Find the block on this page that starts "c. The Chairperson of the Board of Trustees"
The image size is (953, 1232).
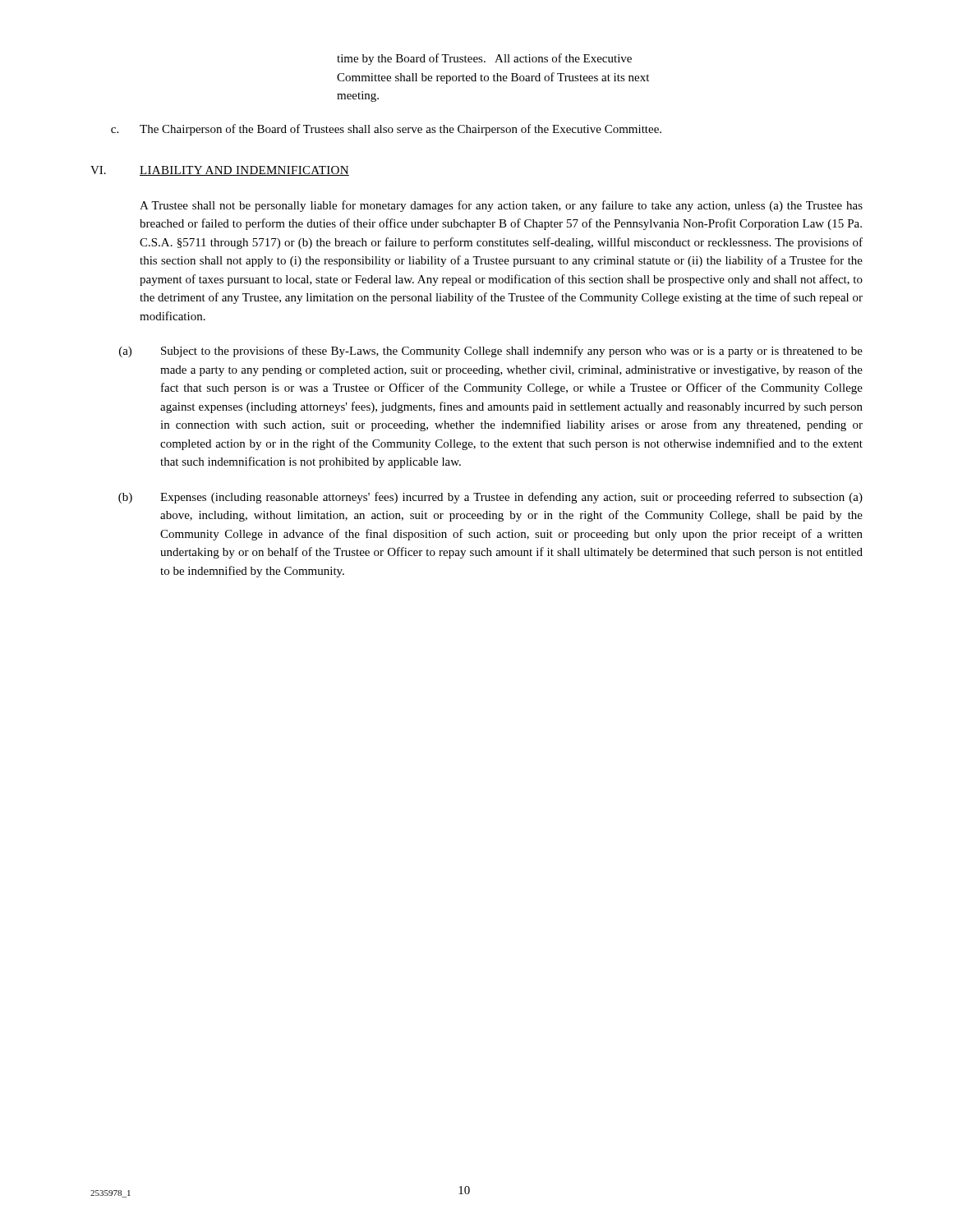(x=476, y=129)
